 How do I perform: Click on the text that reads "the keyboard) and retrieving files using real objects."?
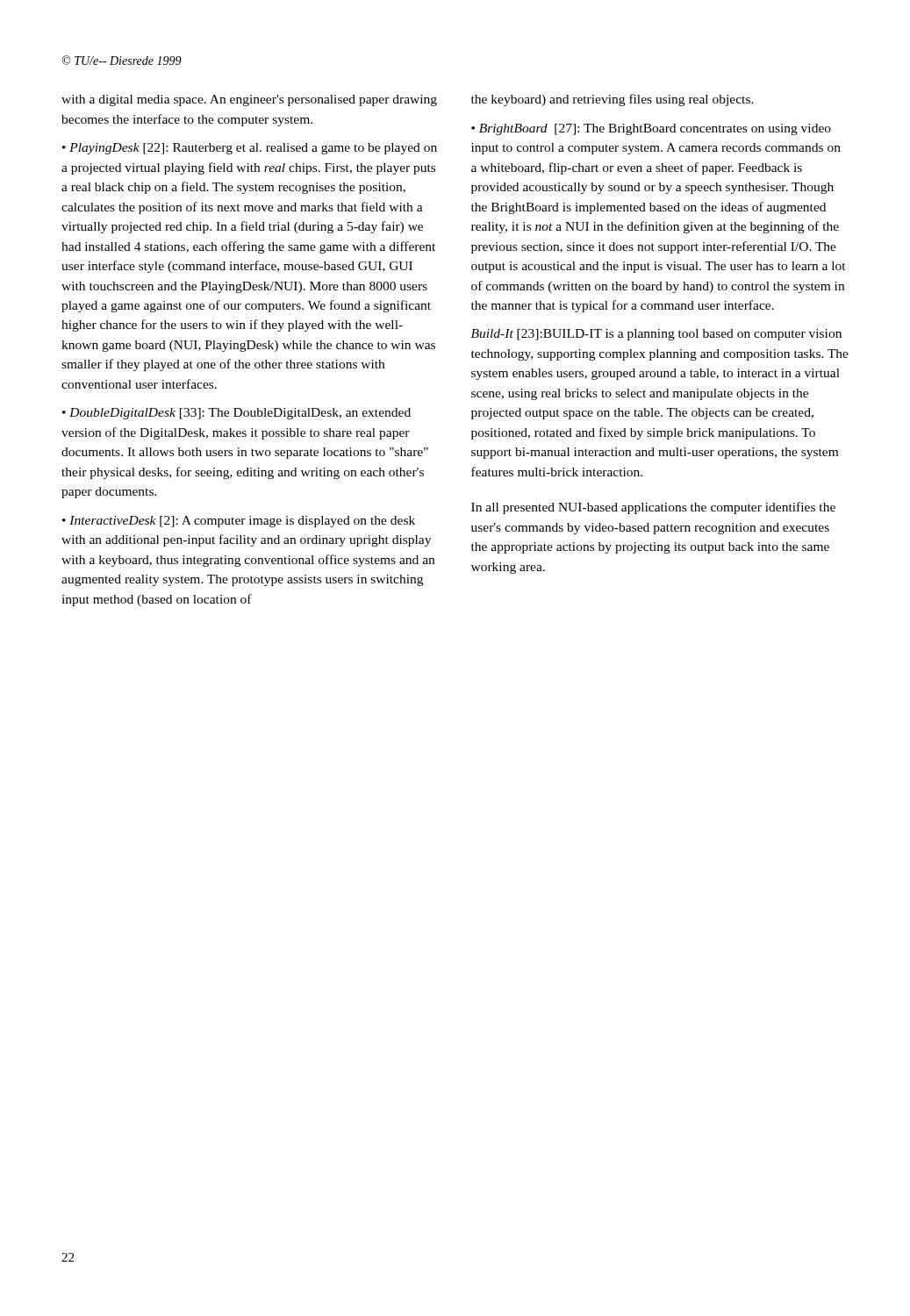tap(660, 100)
